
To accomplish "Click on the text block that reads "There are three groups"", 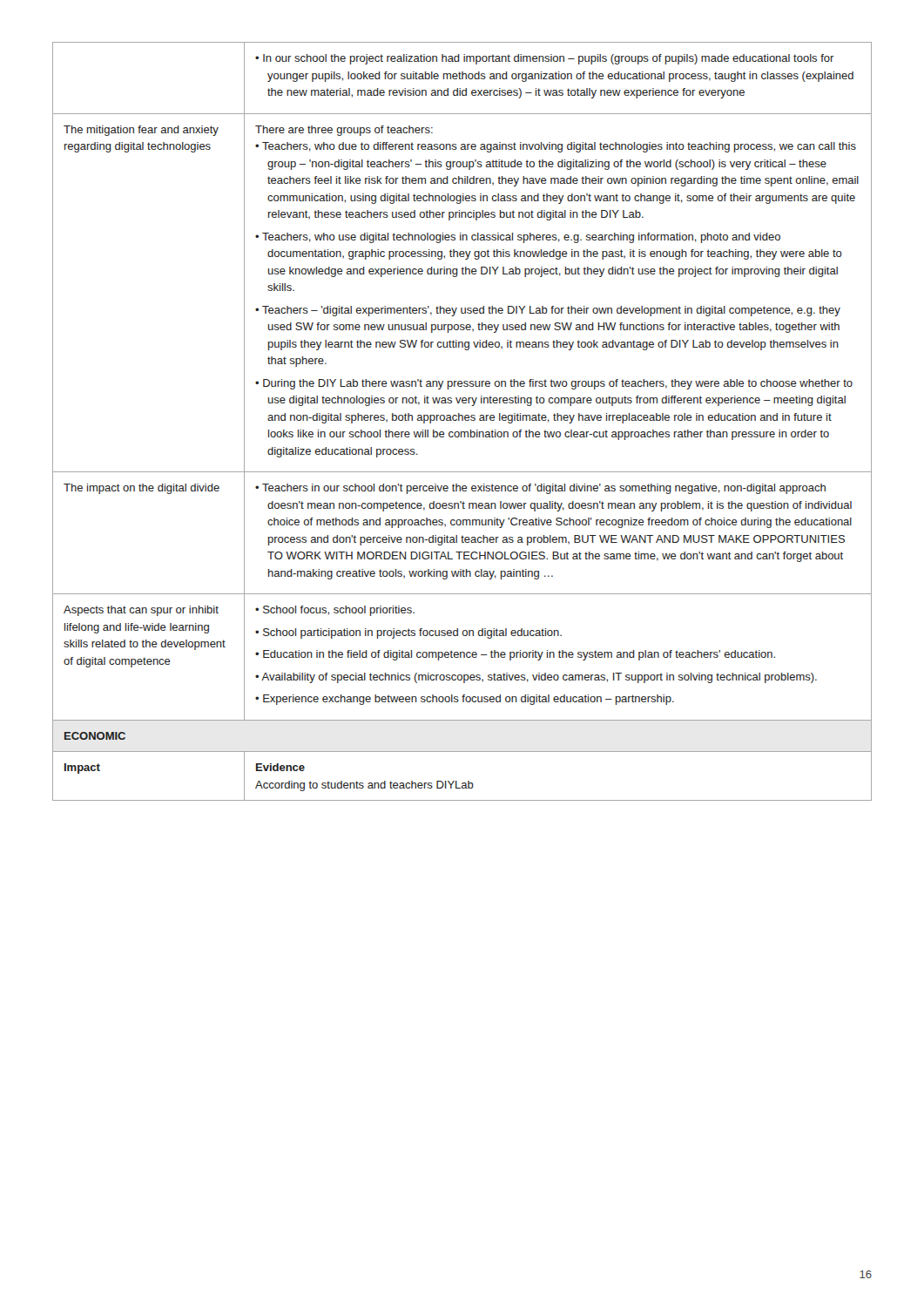I will [344, 131].
